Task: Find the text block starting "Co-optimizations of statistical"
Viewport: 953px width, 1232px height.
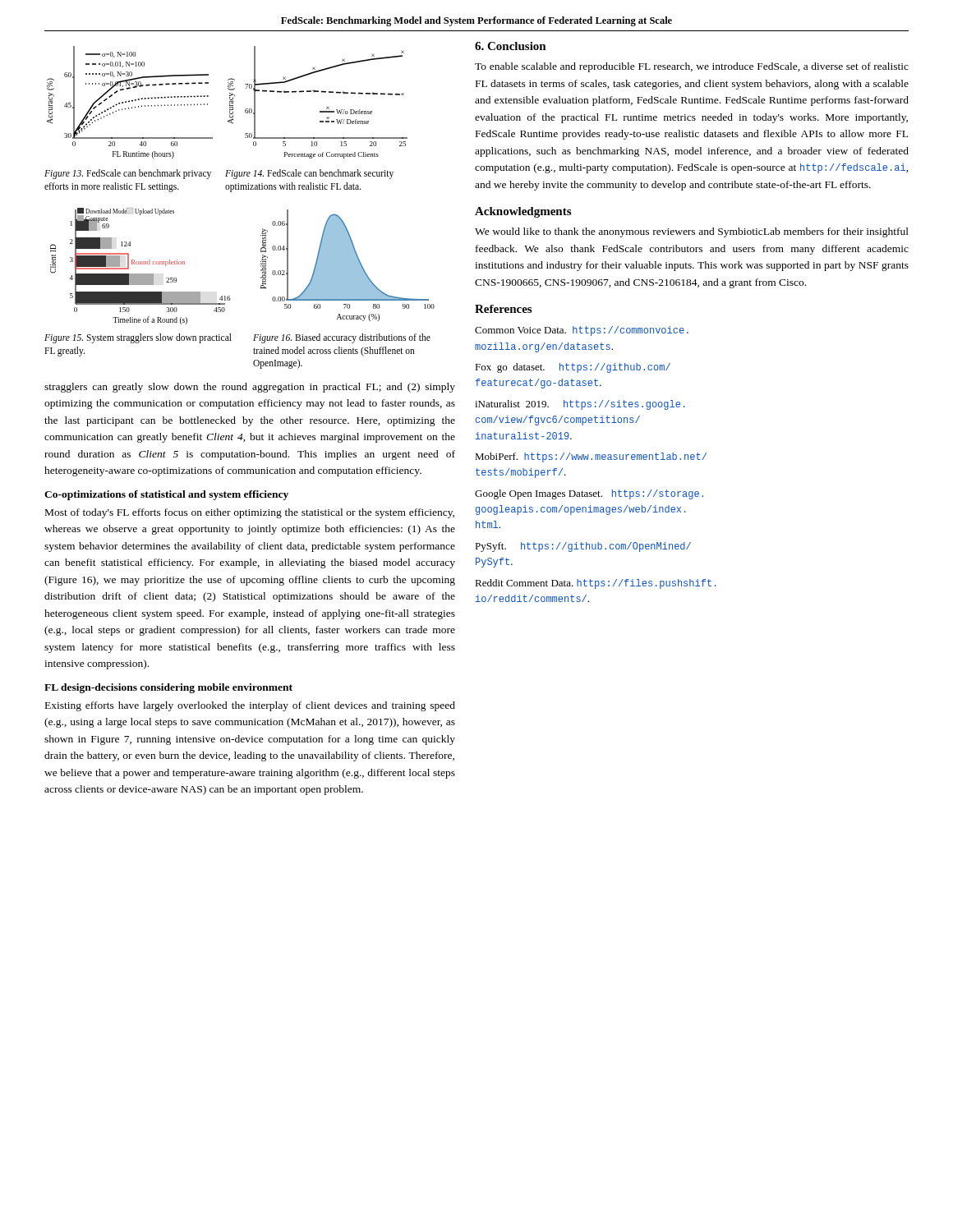Action: click(x=167, y=494)
